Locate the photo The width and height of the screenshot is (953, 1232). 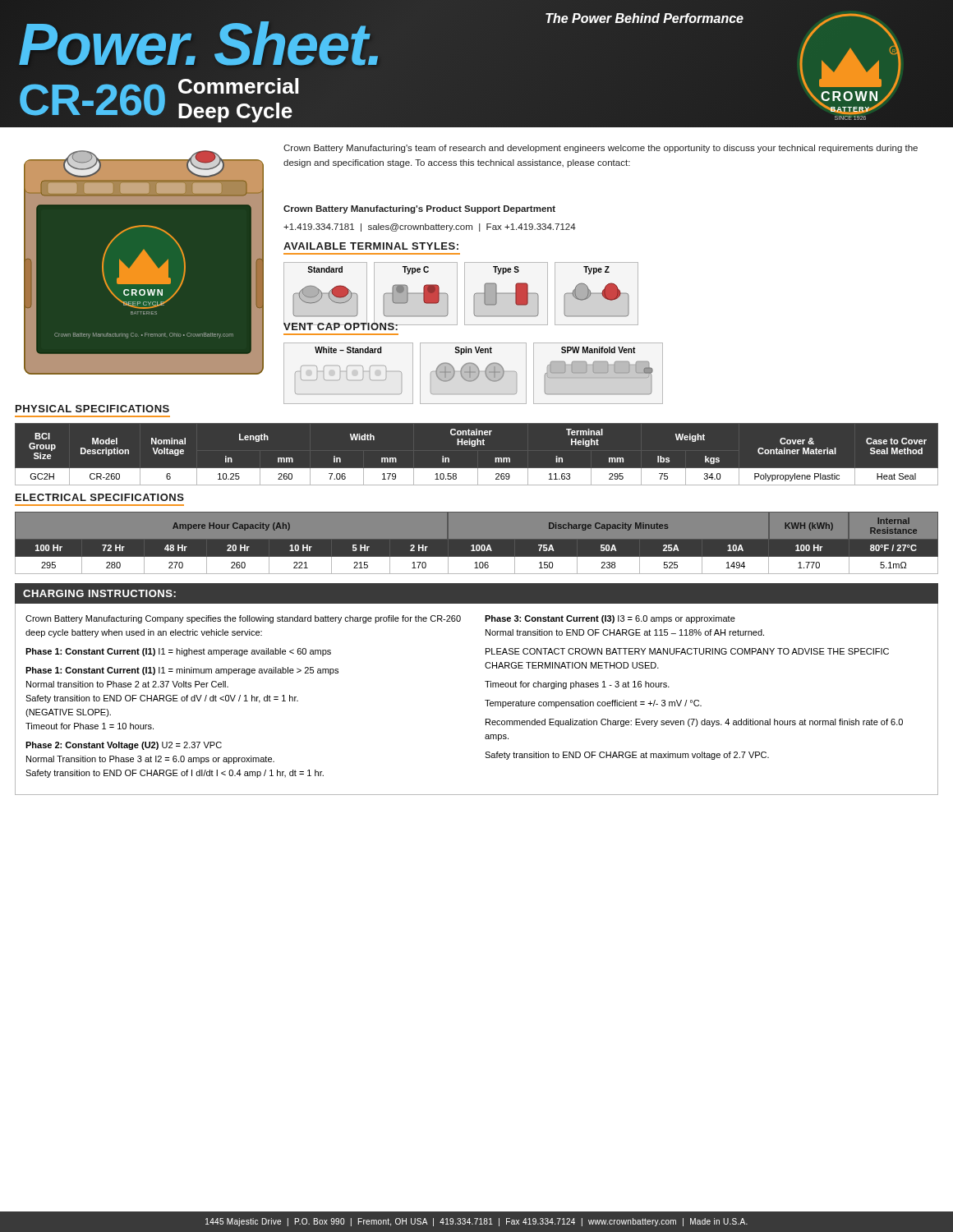[144, 266]
